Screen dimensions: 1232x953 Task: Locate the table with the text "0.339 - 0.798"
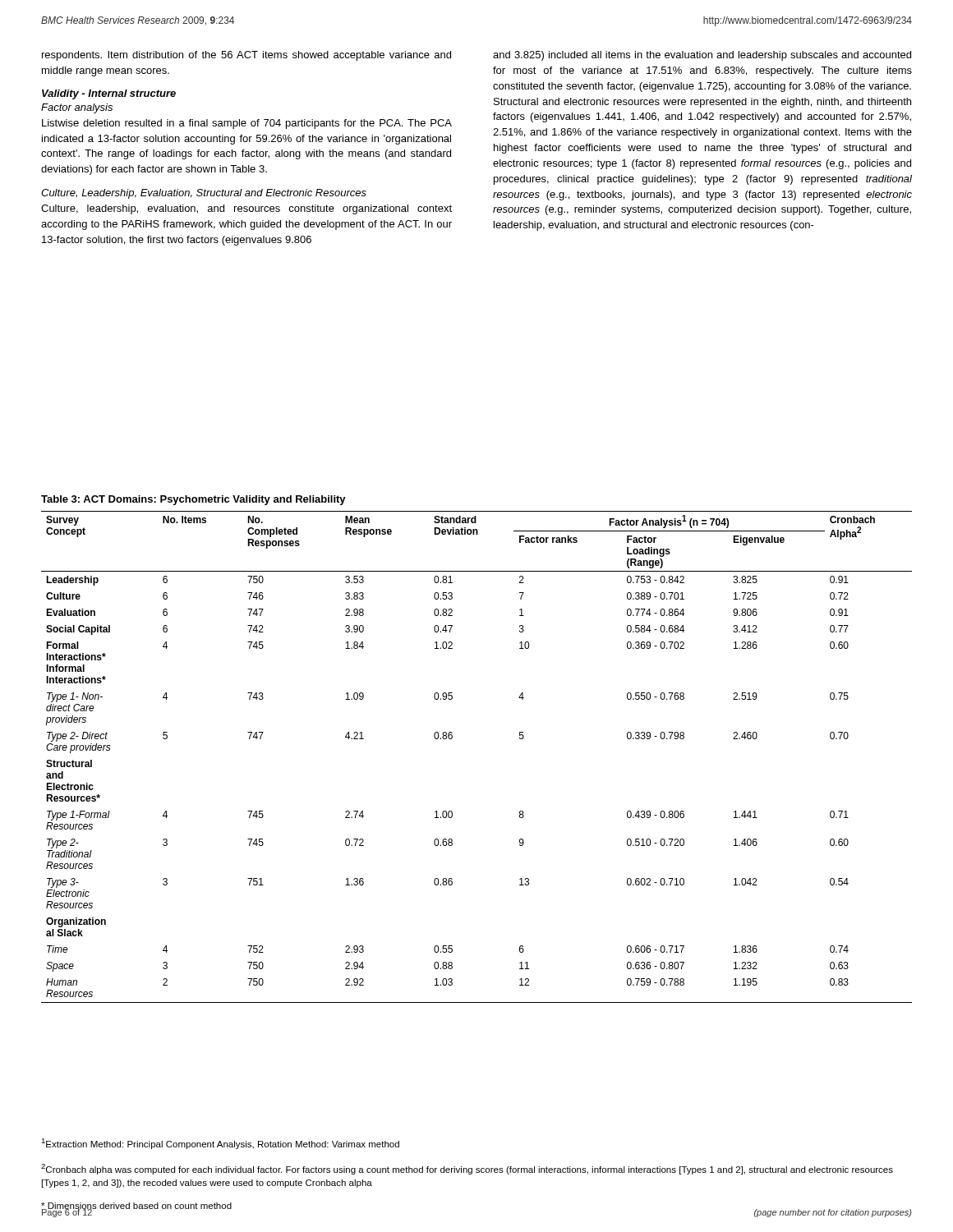(476, 757)
